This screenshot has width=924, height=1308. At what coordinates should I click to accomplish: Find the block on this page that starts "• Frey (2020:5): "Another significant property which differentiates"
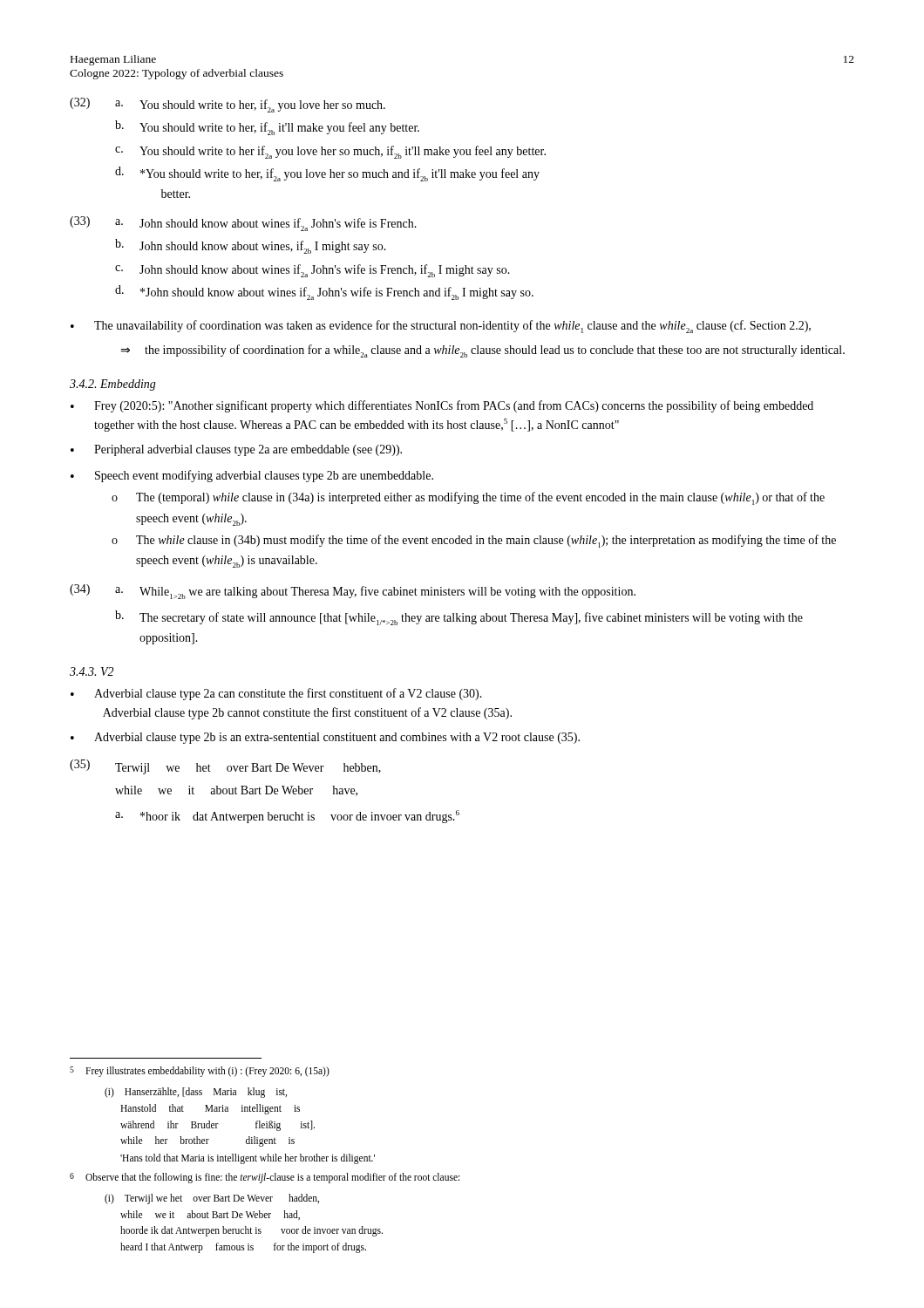click(462, 416)
